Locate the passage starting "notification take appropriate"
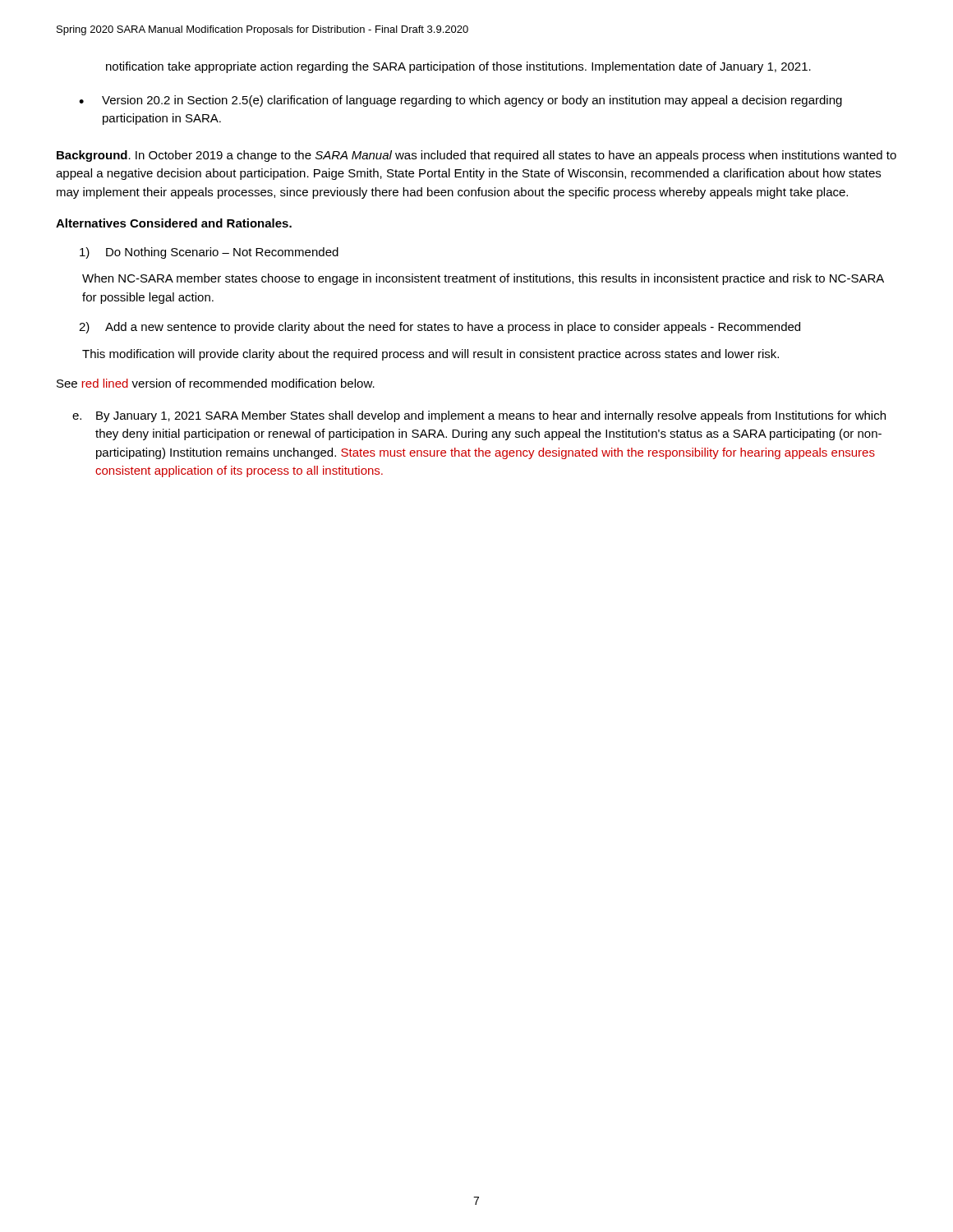The image size is (953, 1232). (458, 66)
